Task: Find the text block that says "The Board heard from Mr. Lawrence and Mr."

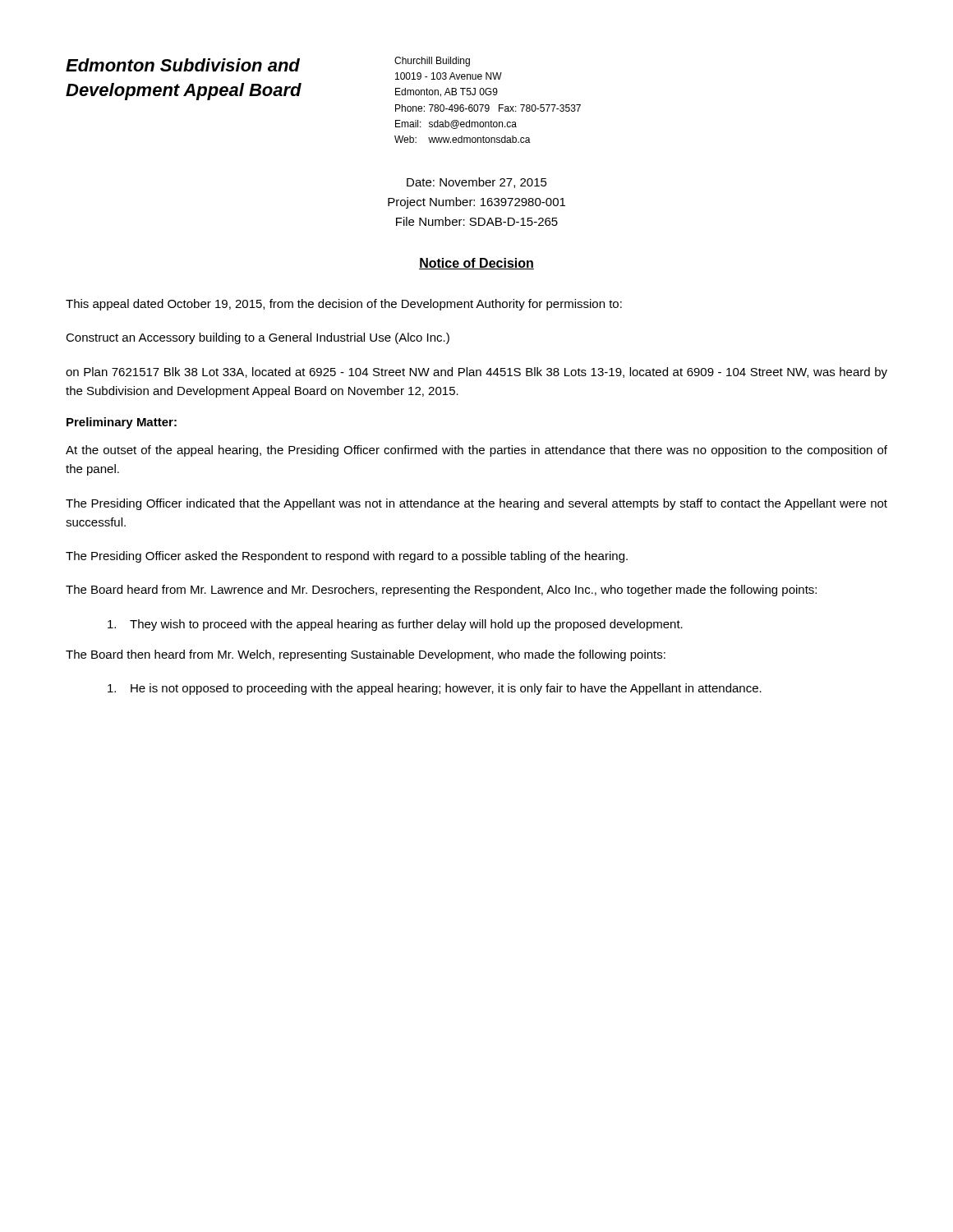Action: pos(442,590)
